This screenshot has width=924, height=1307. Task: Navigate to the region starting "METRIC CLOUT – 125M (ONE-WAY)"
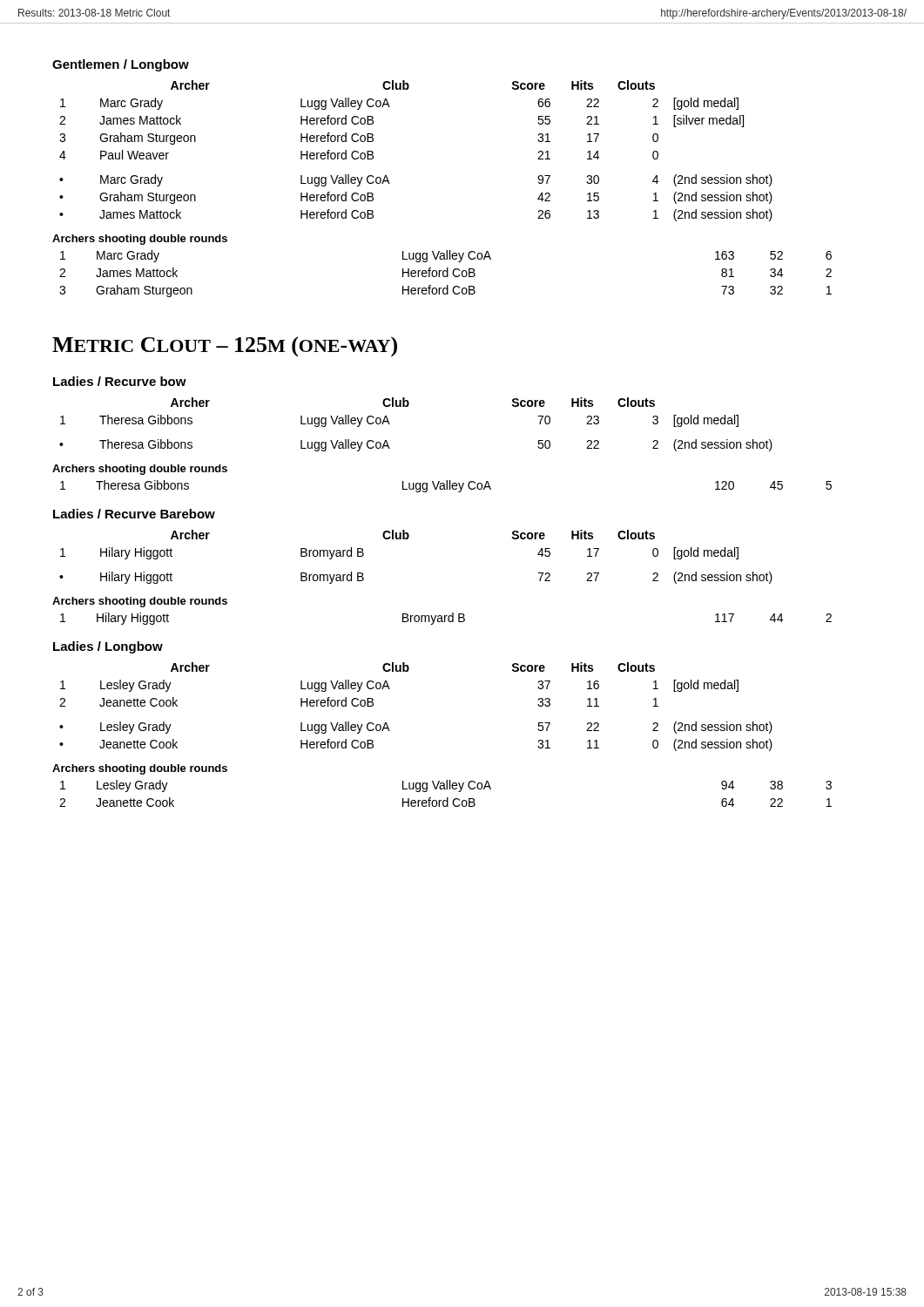pos(225,345)
